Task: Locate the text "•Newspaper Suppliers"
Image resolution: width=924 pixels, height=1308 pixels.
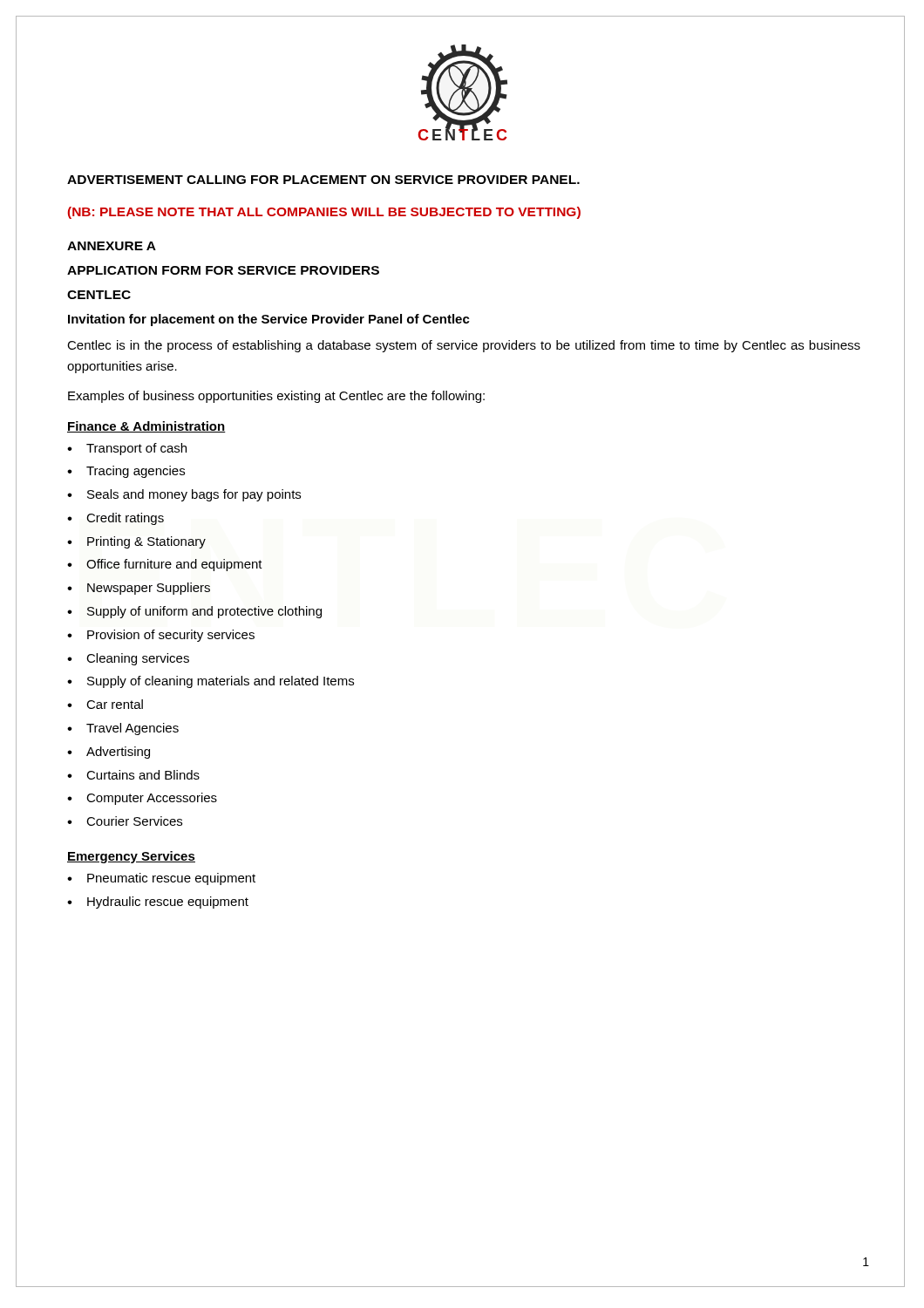Action: (x=139, y=589)
